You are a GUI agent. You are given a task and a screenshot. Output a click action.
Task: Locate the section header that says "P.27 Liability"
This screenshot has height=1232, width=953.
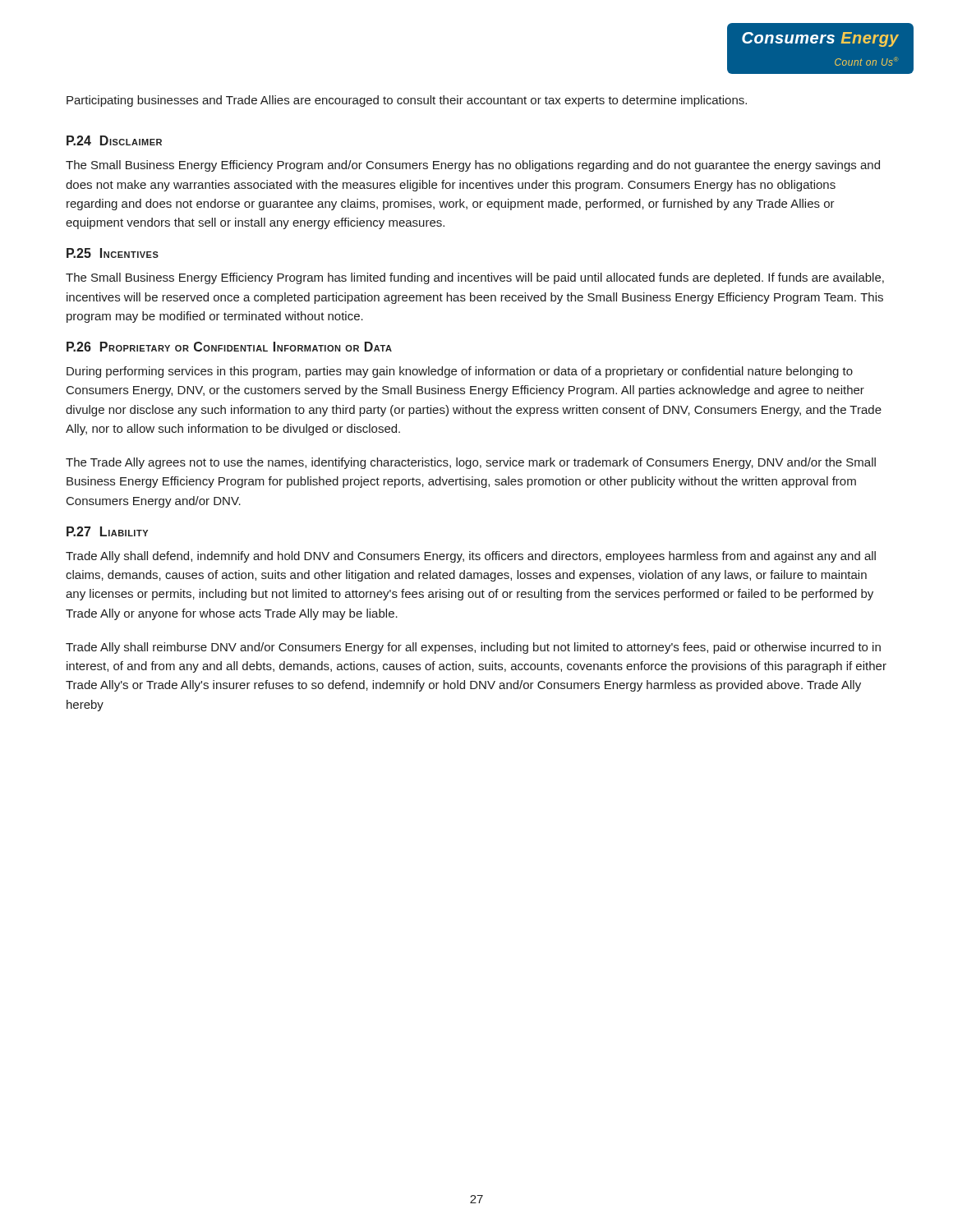(107, 532)
